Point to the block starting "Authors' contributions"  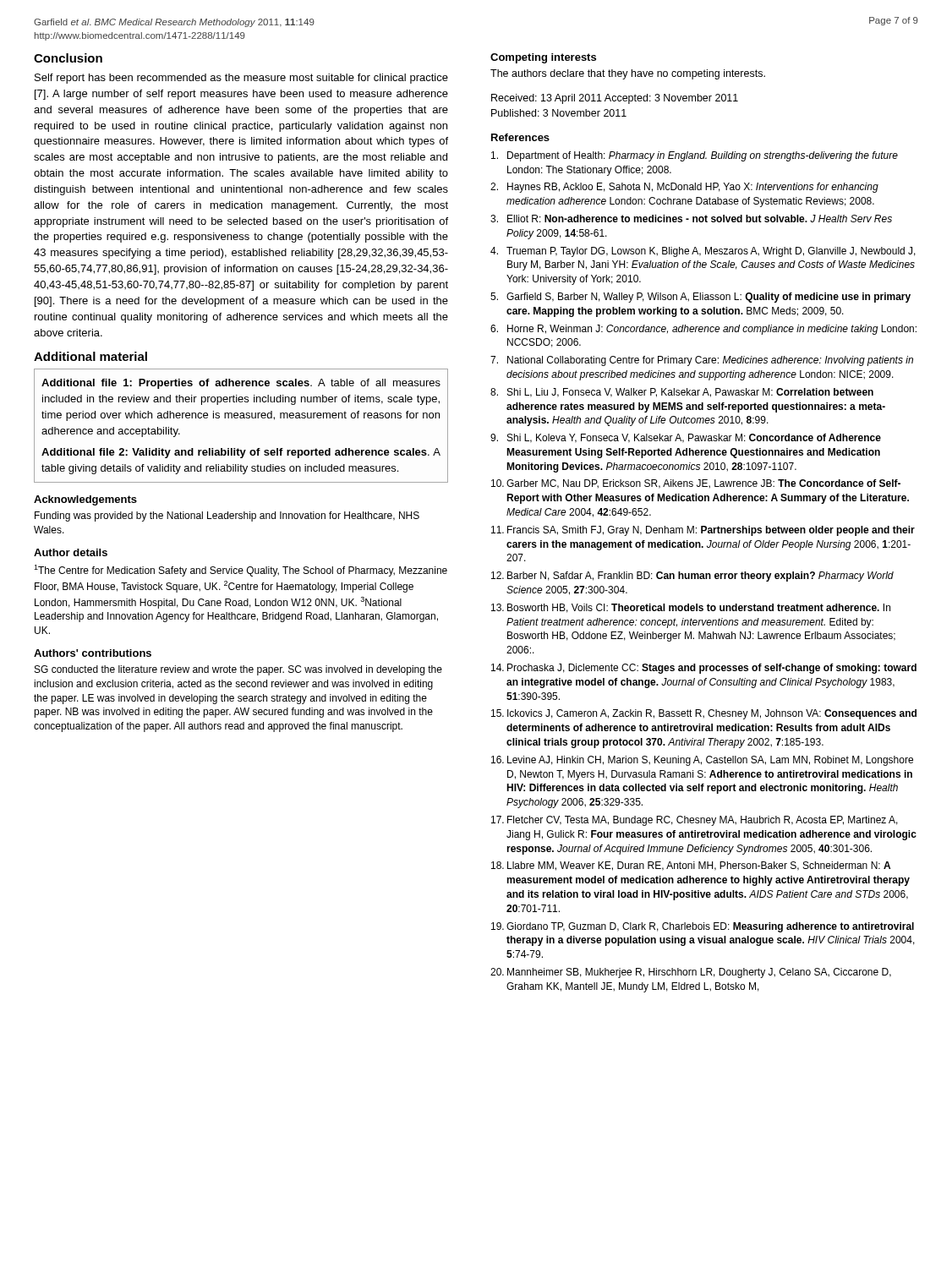click(93, 653)
